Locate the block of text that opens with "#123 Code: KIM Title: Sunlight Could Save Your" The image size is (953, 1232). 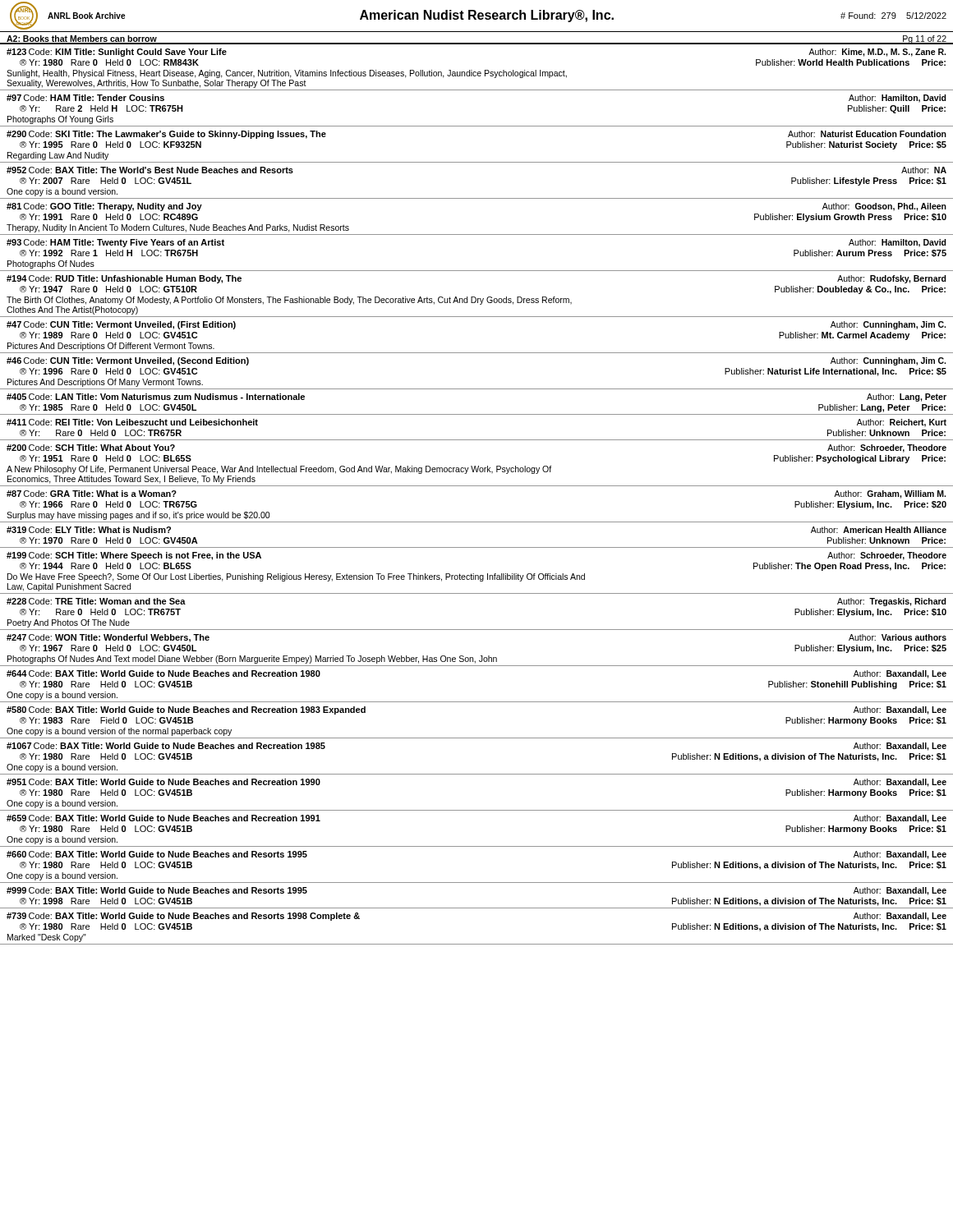(x=476, y=67)
